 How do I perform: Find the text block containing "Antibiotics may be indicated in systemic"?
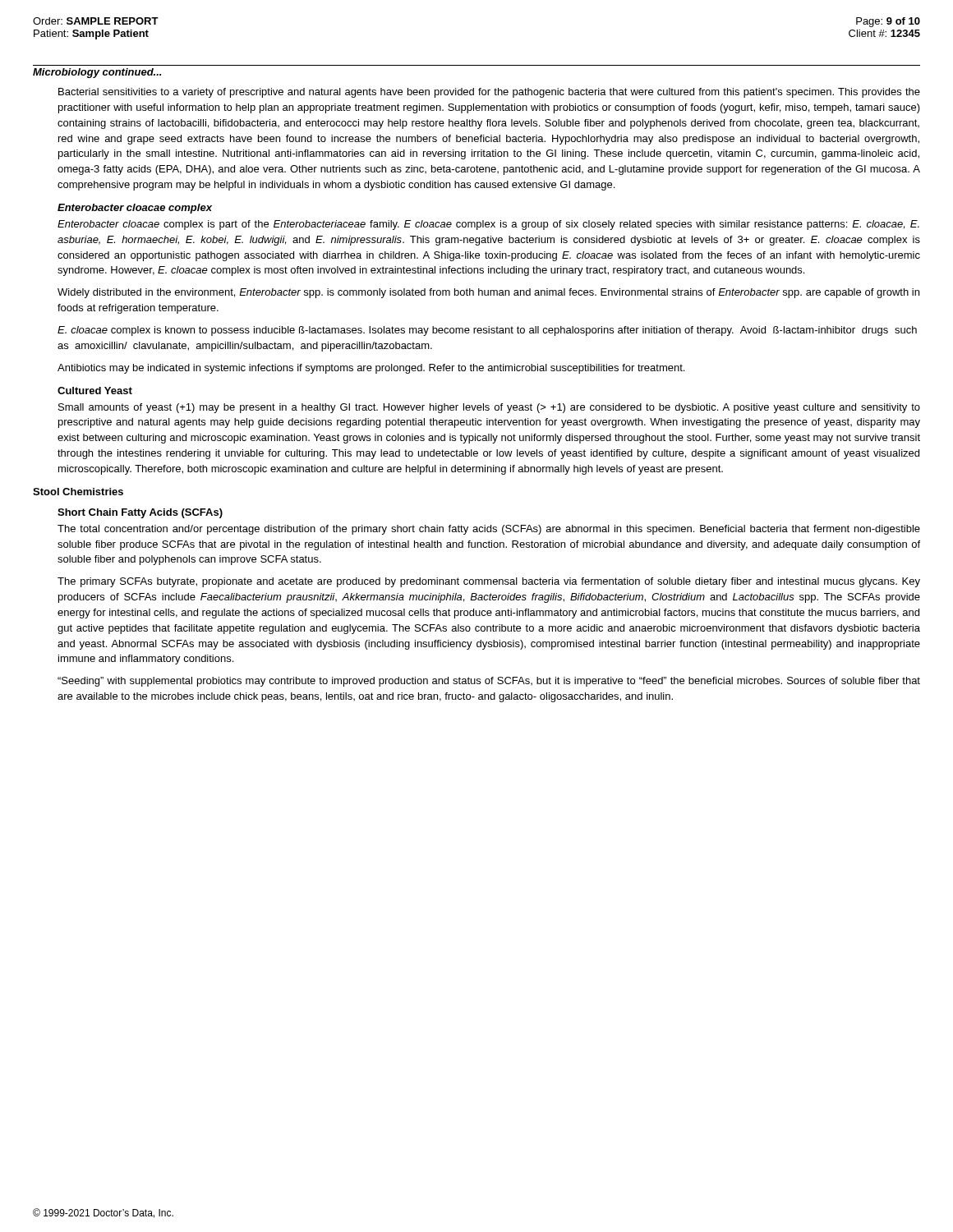coord(372,367)
